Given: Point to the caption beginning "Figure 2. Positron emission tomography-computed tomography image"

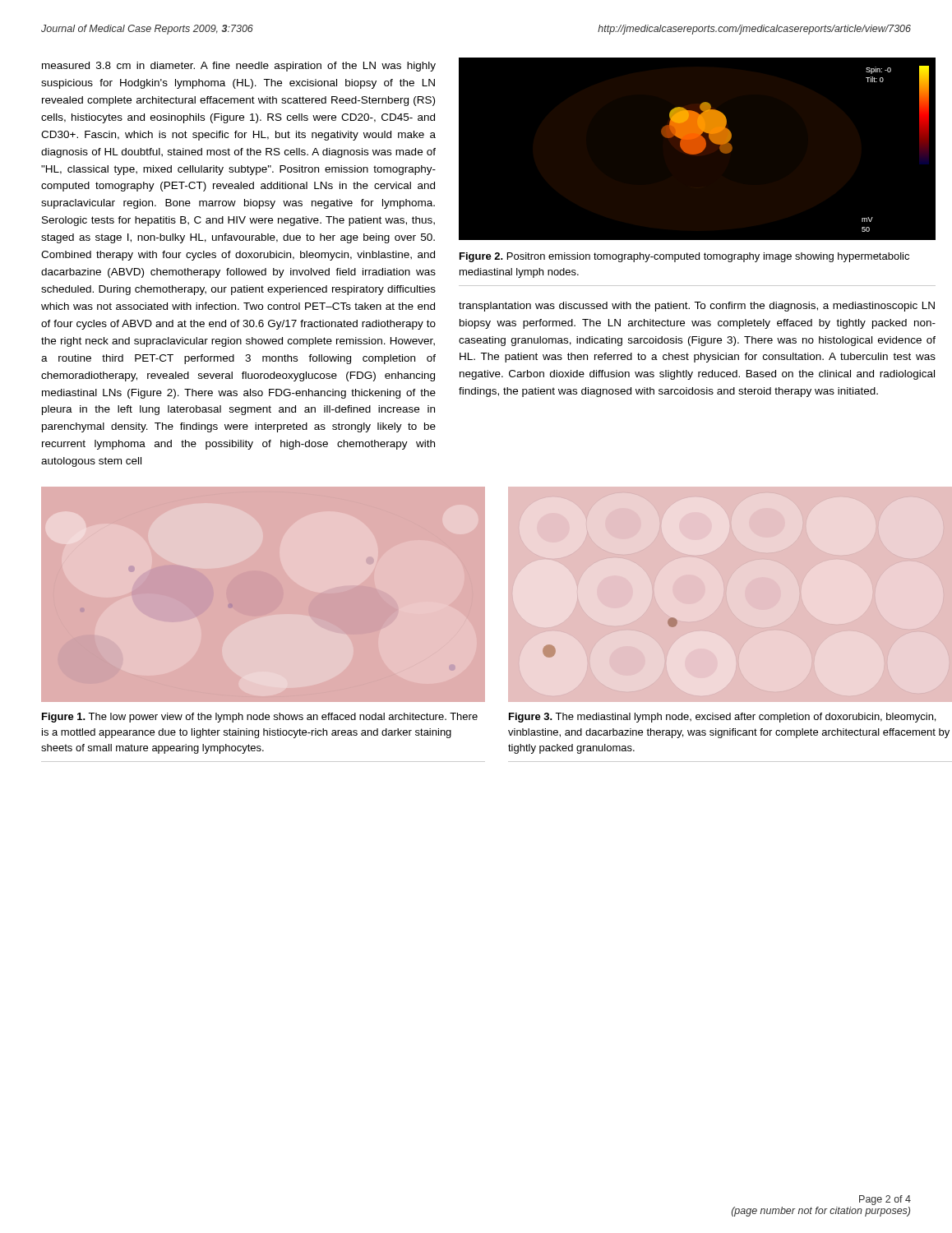Looking at the screenshot, I should pos(684,264).
